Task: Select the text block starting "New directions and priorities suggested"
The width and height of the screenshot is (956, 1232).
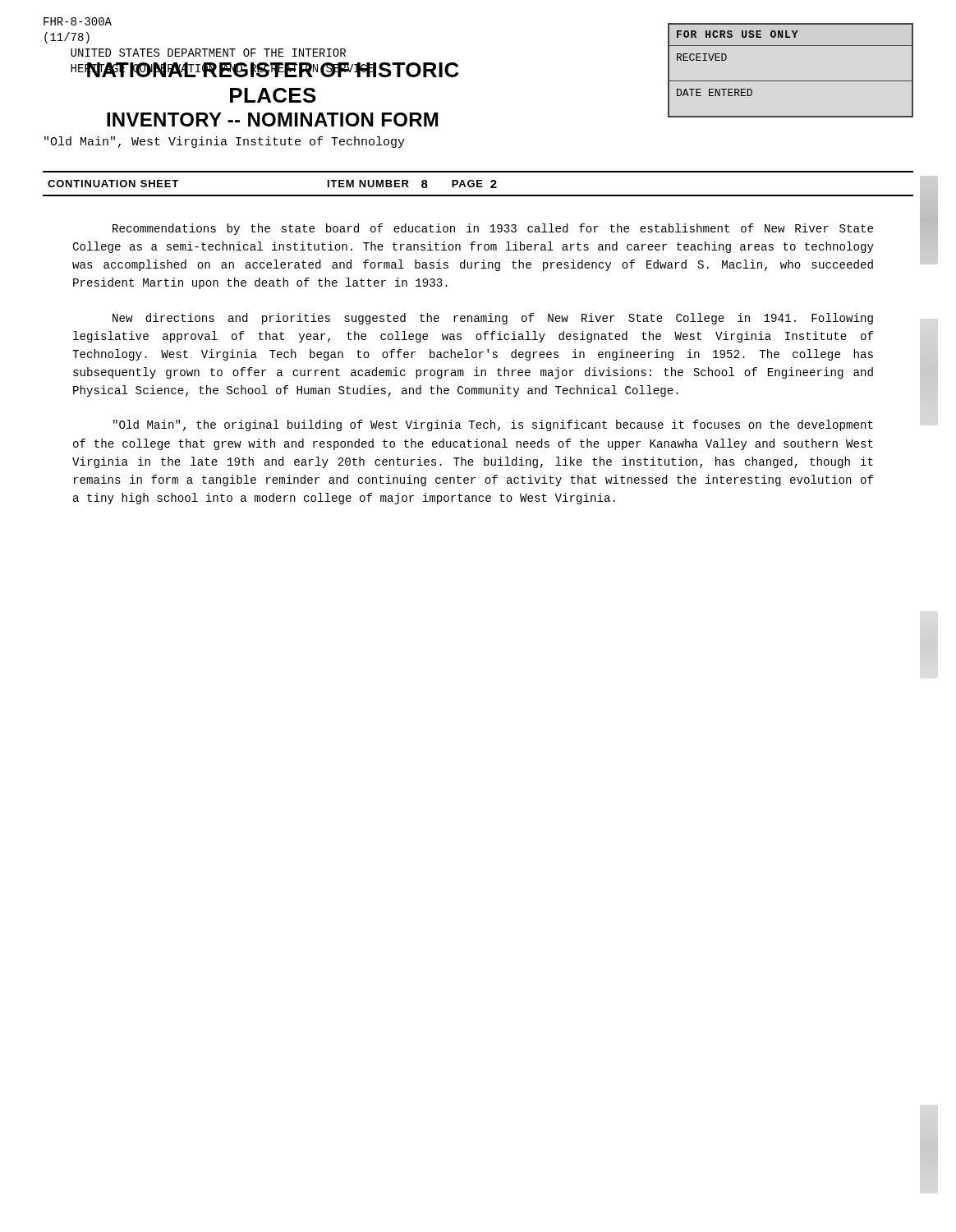Action: pos(473,355)
